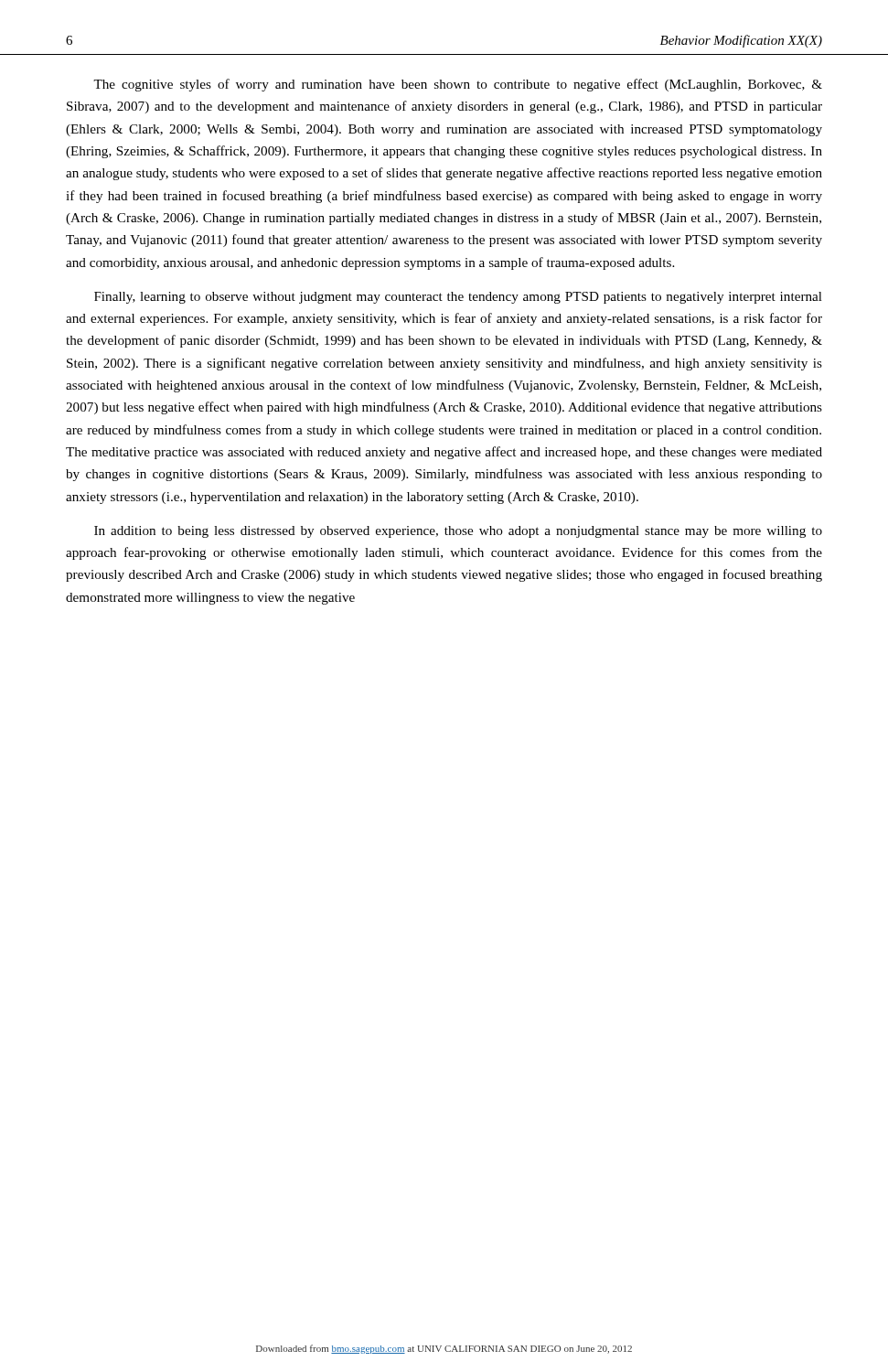Image resolution: width=888 pixels, height=1372 pixels.
Task: Click on the block starting "The cognitive styles of worry and rumination have"
Action: pyautogui.click(x=444, y=341)
